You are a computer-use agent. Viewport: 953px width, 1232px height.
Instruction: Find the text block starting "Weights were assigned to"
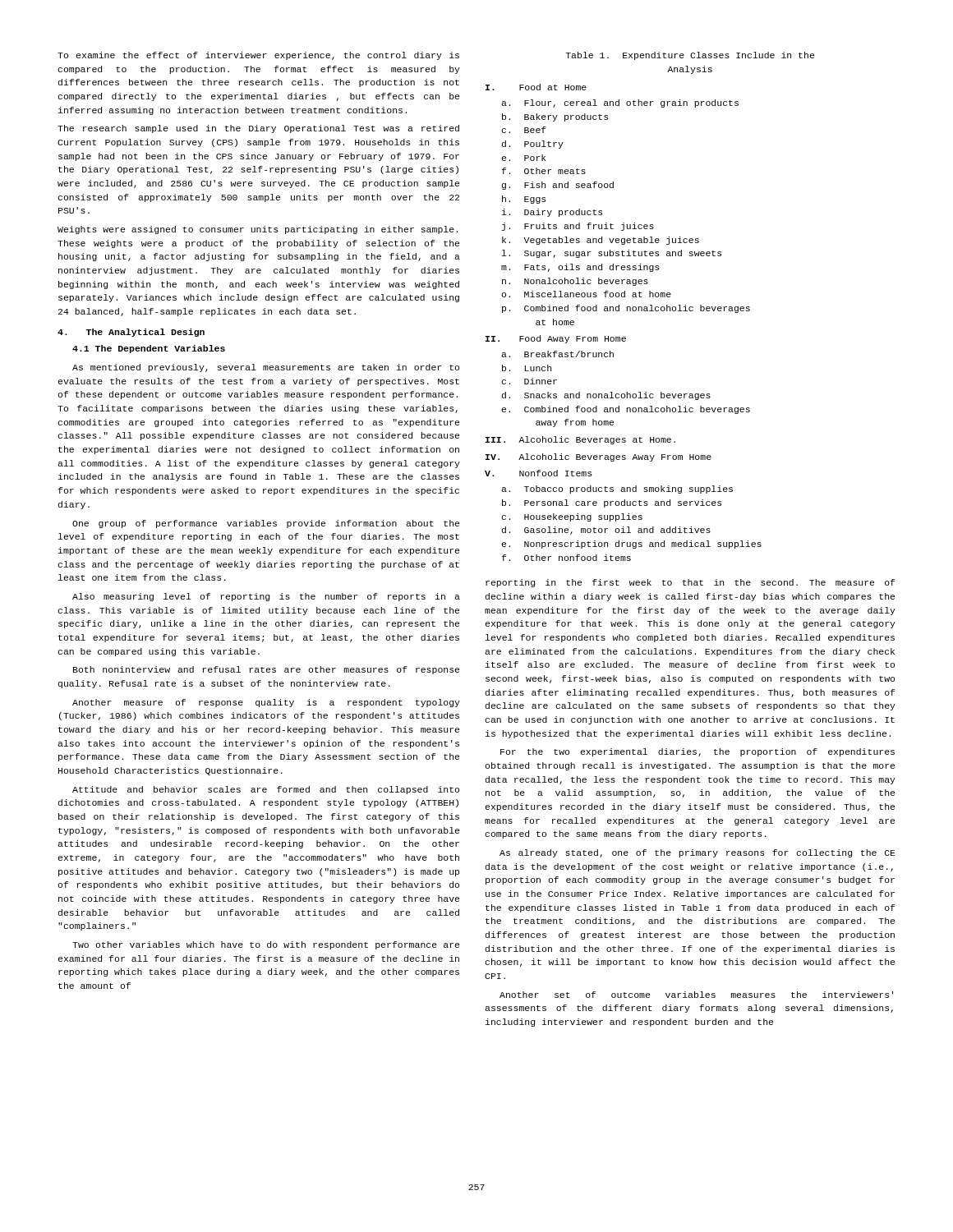pyautogui.click(x=259, y=271)
